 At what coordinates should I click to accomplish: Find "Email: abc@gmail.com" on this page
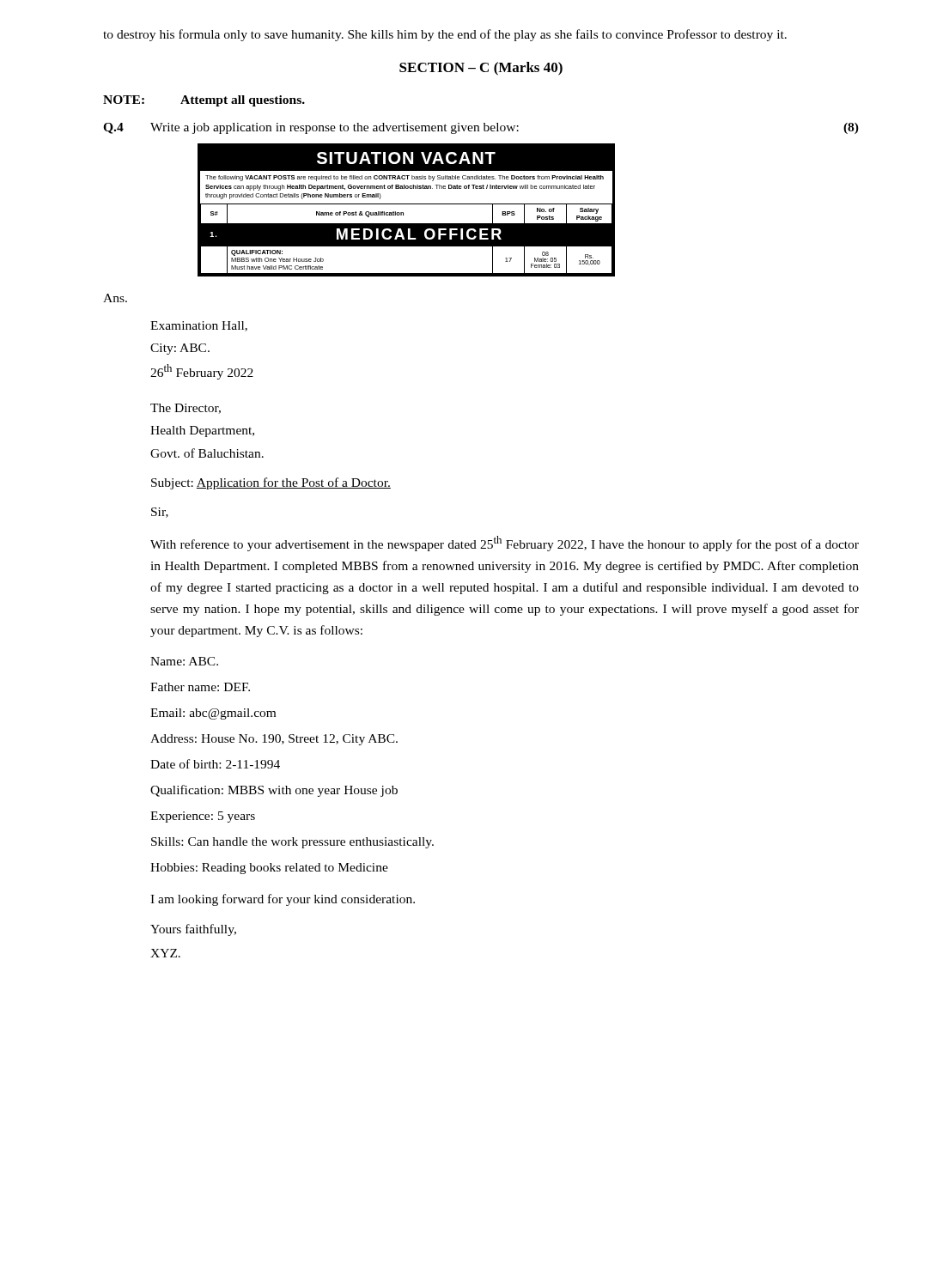213,712
